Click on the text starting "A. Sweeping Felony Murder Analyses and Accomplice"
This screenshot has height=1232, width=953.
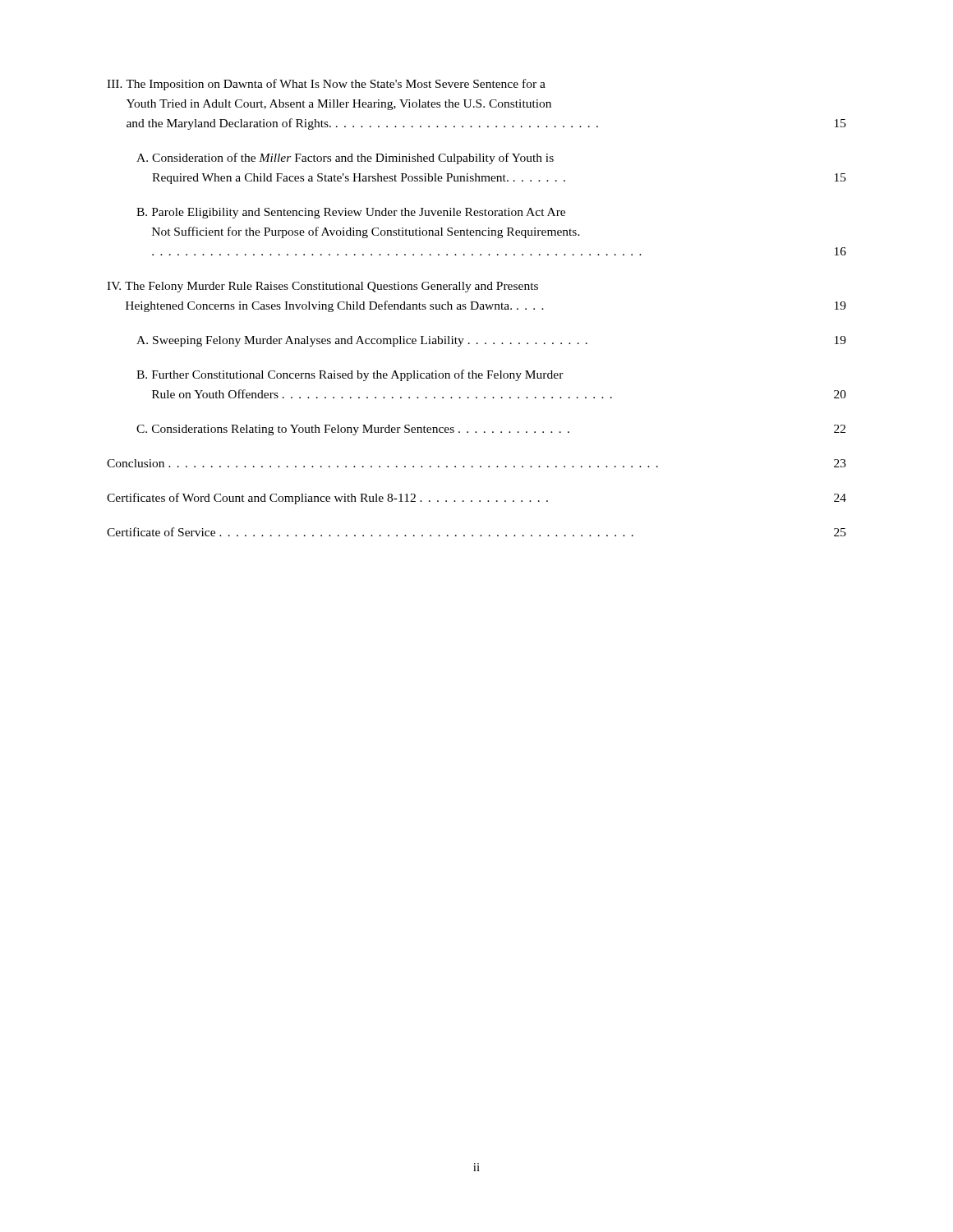click(x=491, y=340)
